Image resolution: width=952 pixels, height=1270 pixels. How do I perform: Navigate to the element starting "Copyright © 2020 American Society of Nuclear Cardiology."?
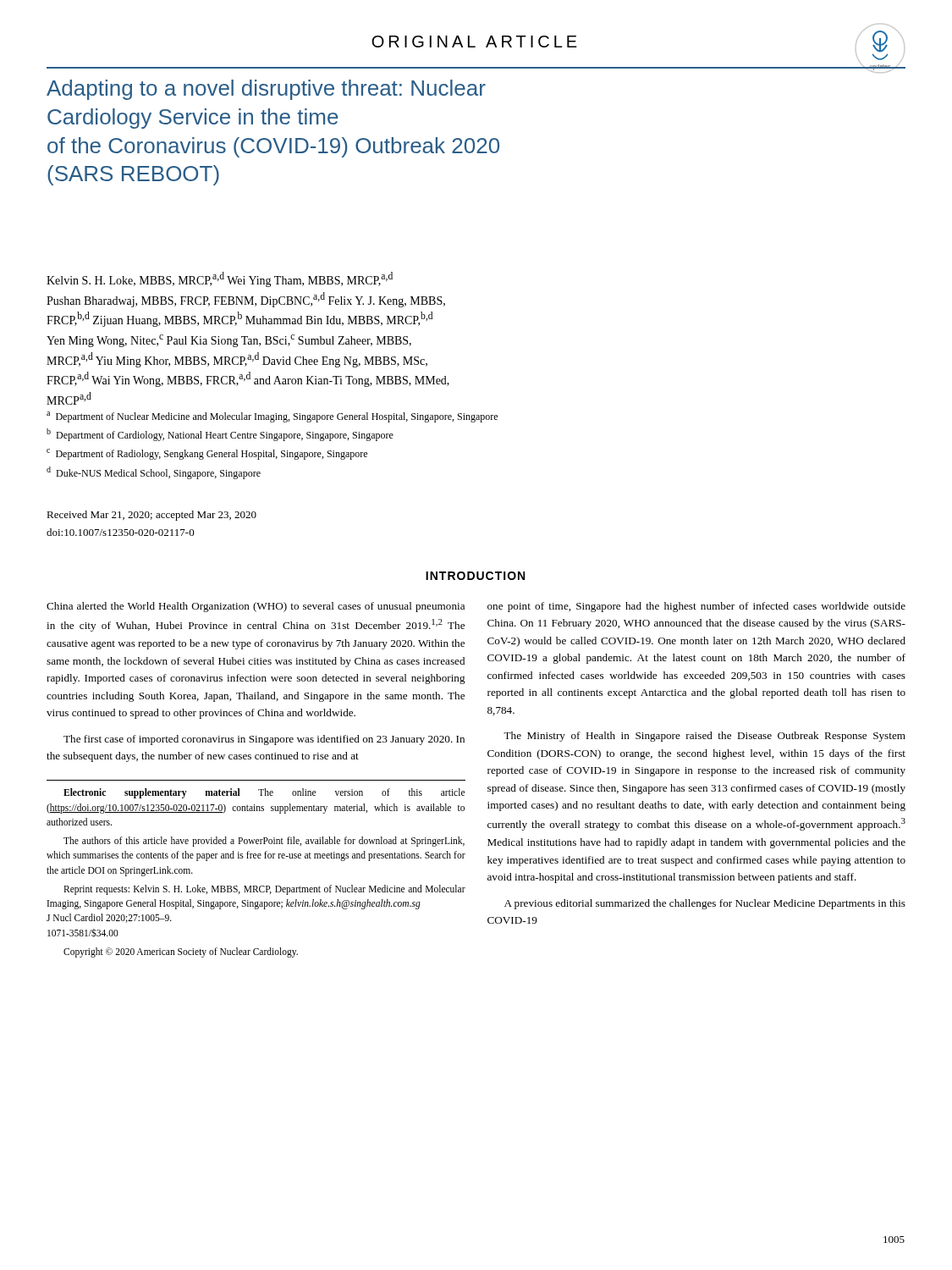[x=256, y=952]
